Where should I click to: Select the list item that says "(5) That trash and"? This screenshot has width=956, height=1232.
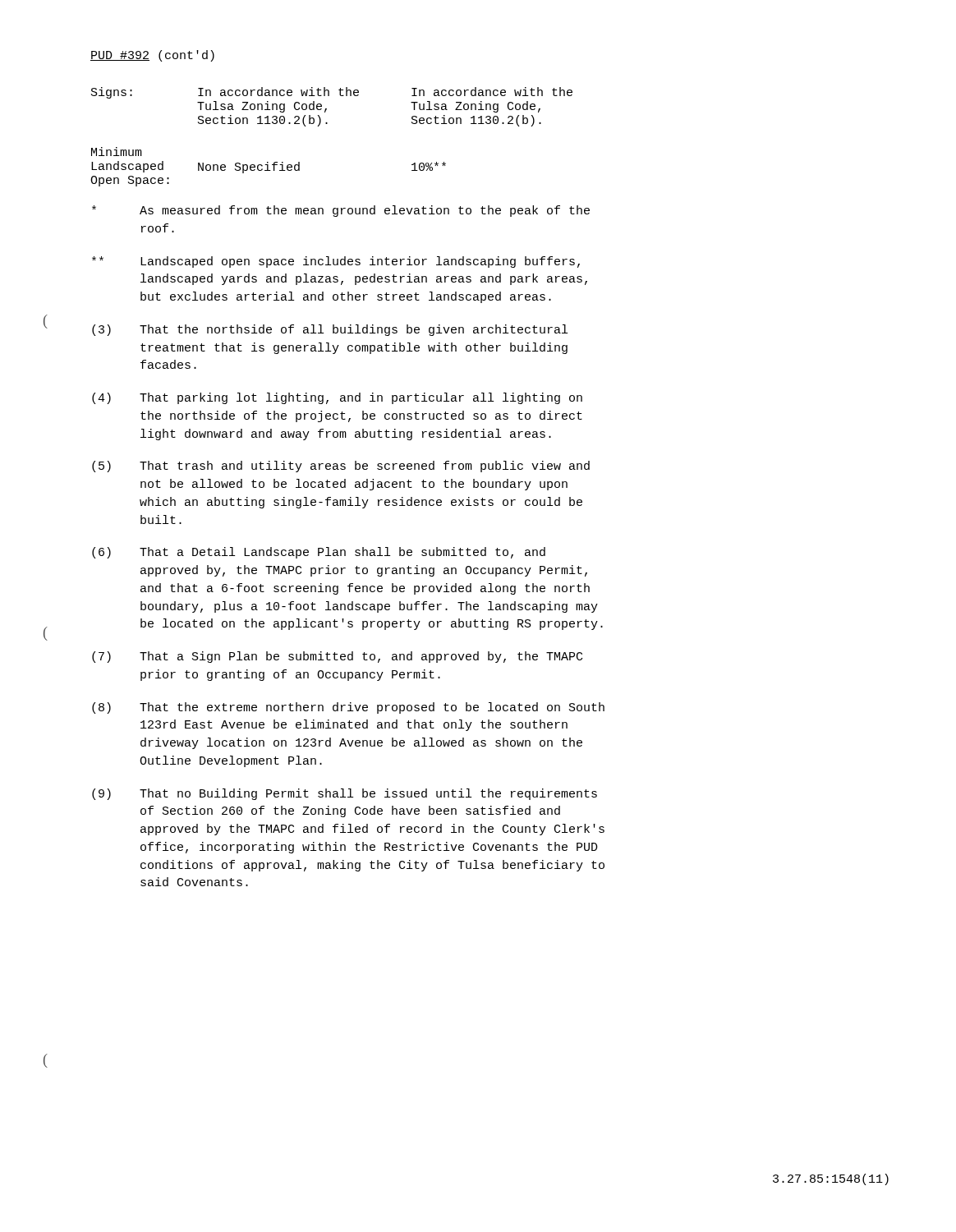pyautogui.click(x=490, y=494)
